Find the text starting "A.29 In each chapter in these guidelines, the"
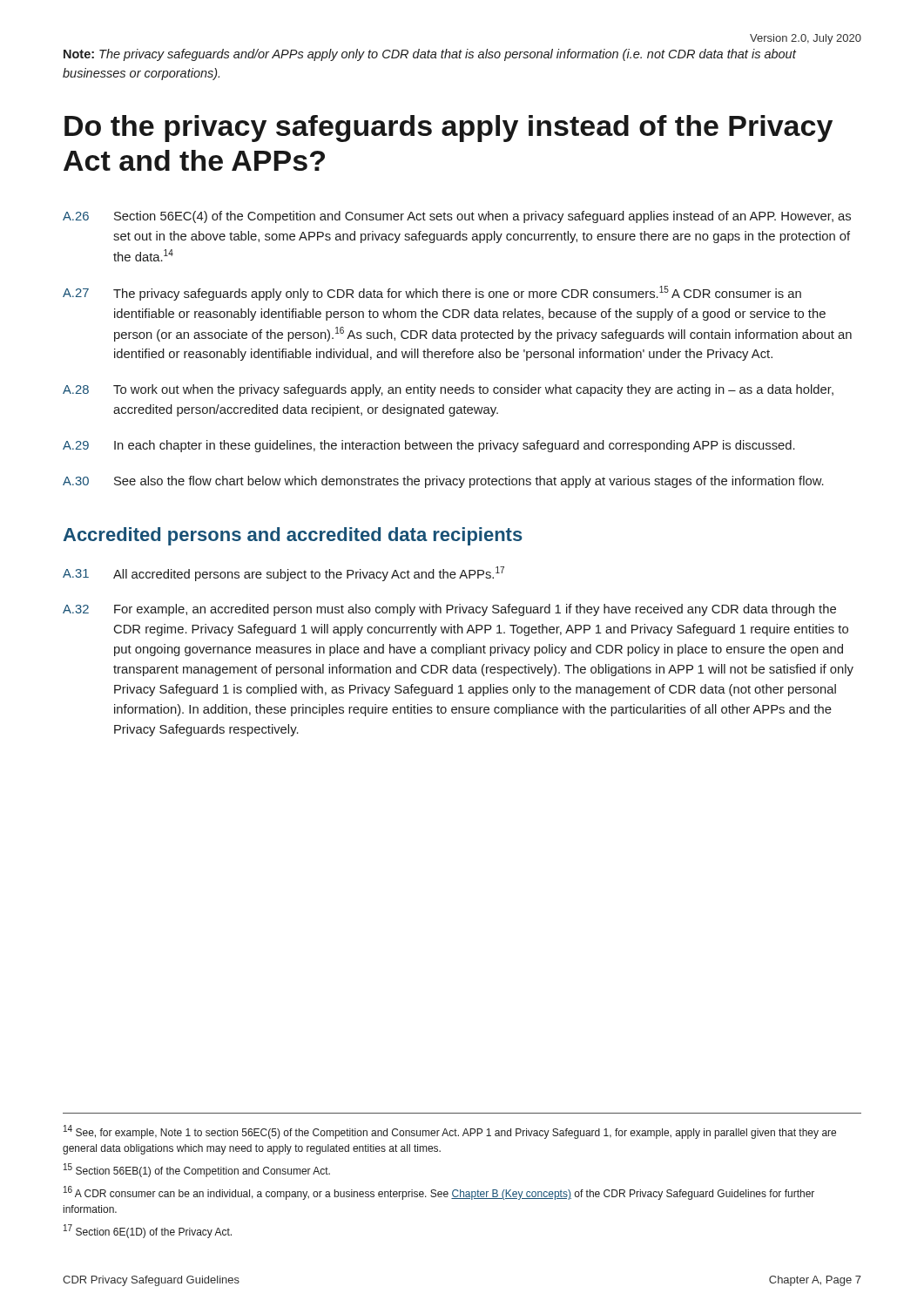Image resolution: width=924 pixels, height=1307 pixels. pyautogui.click(x=462, y=446)
